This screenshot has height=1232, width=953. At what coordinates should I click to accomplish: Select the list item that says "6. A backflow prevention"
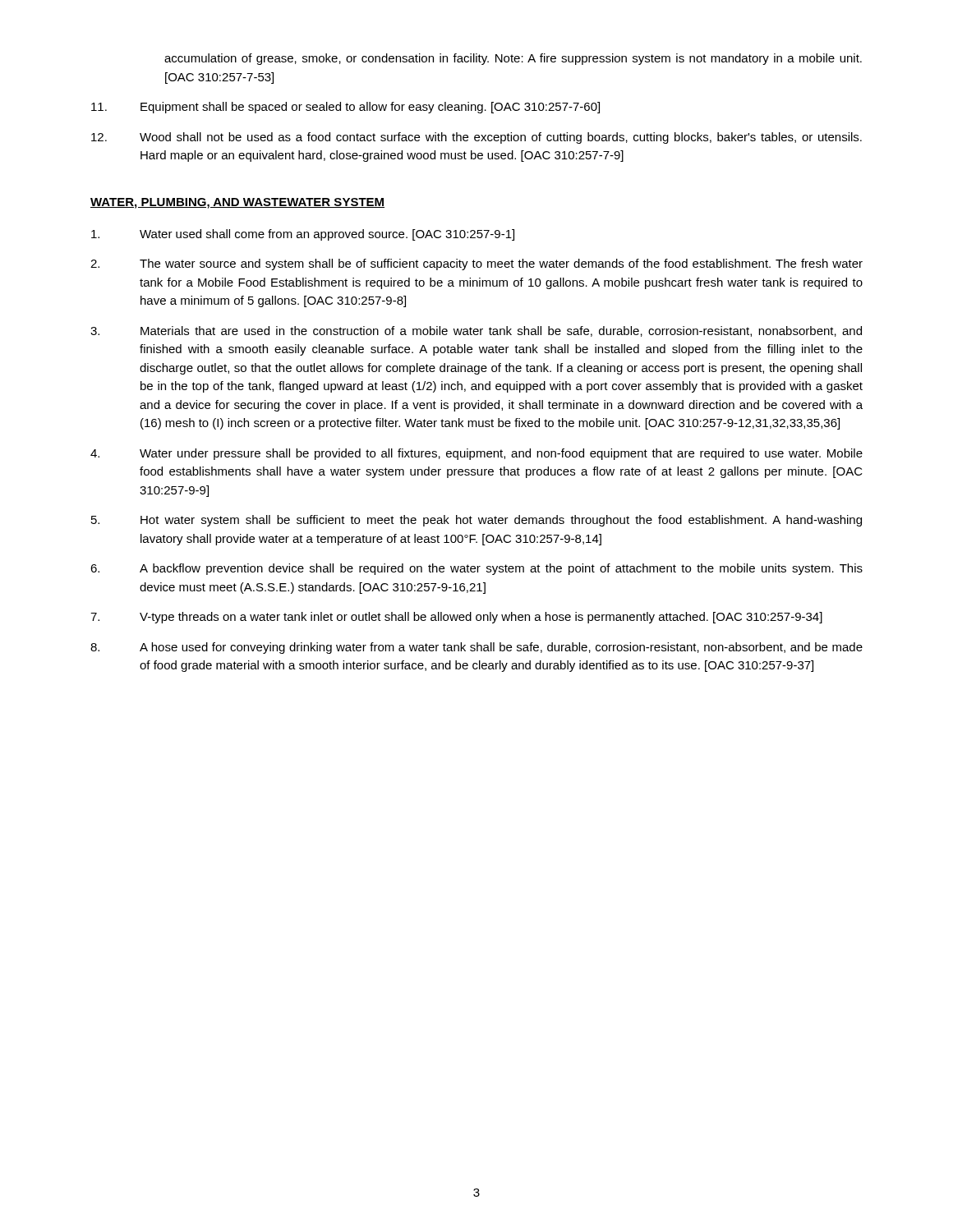point(476,578)
